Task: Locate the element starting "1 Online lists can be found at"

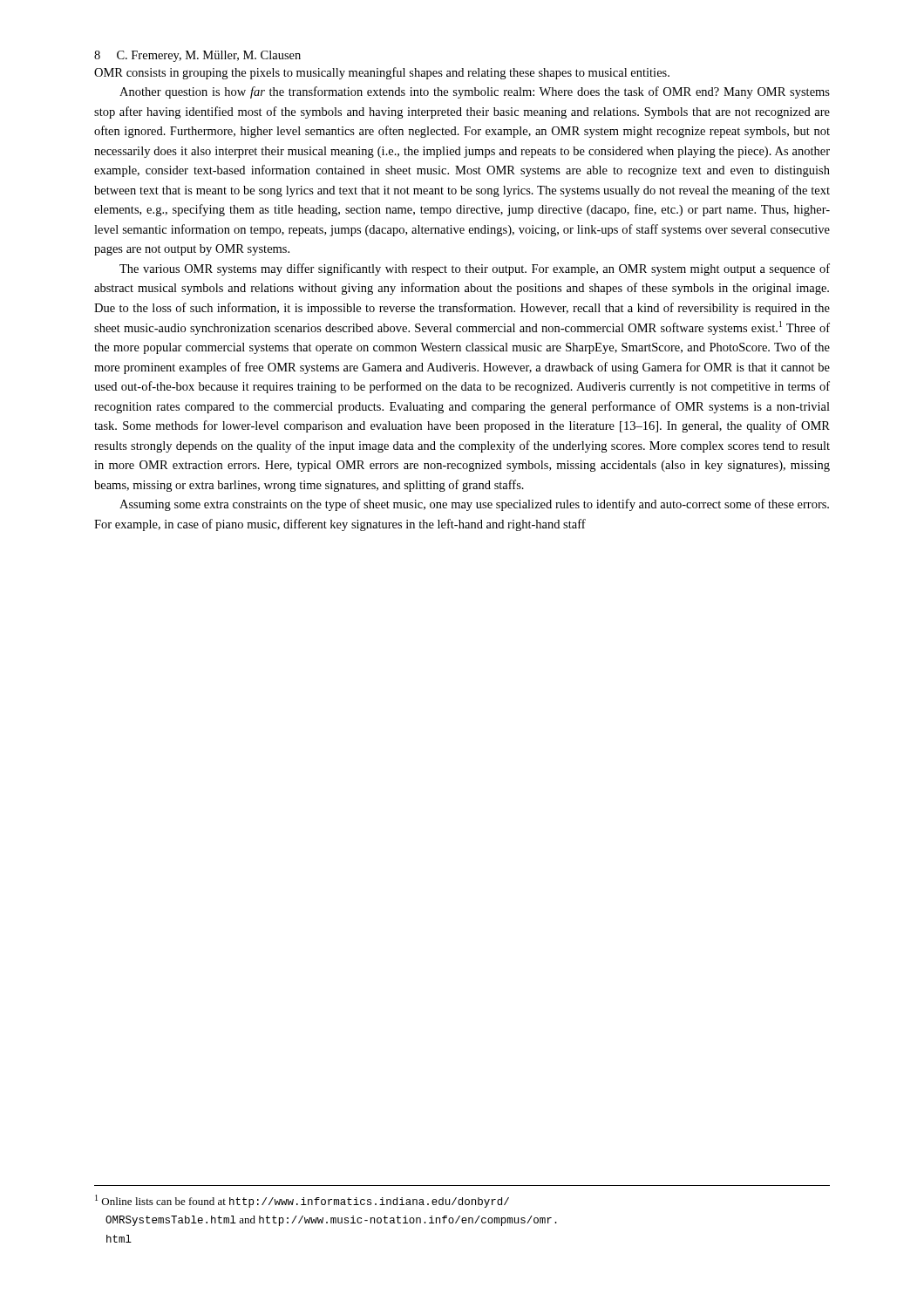Action: [462, 1220]
